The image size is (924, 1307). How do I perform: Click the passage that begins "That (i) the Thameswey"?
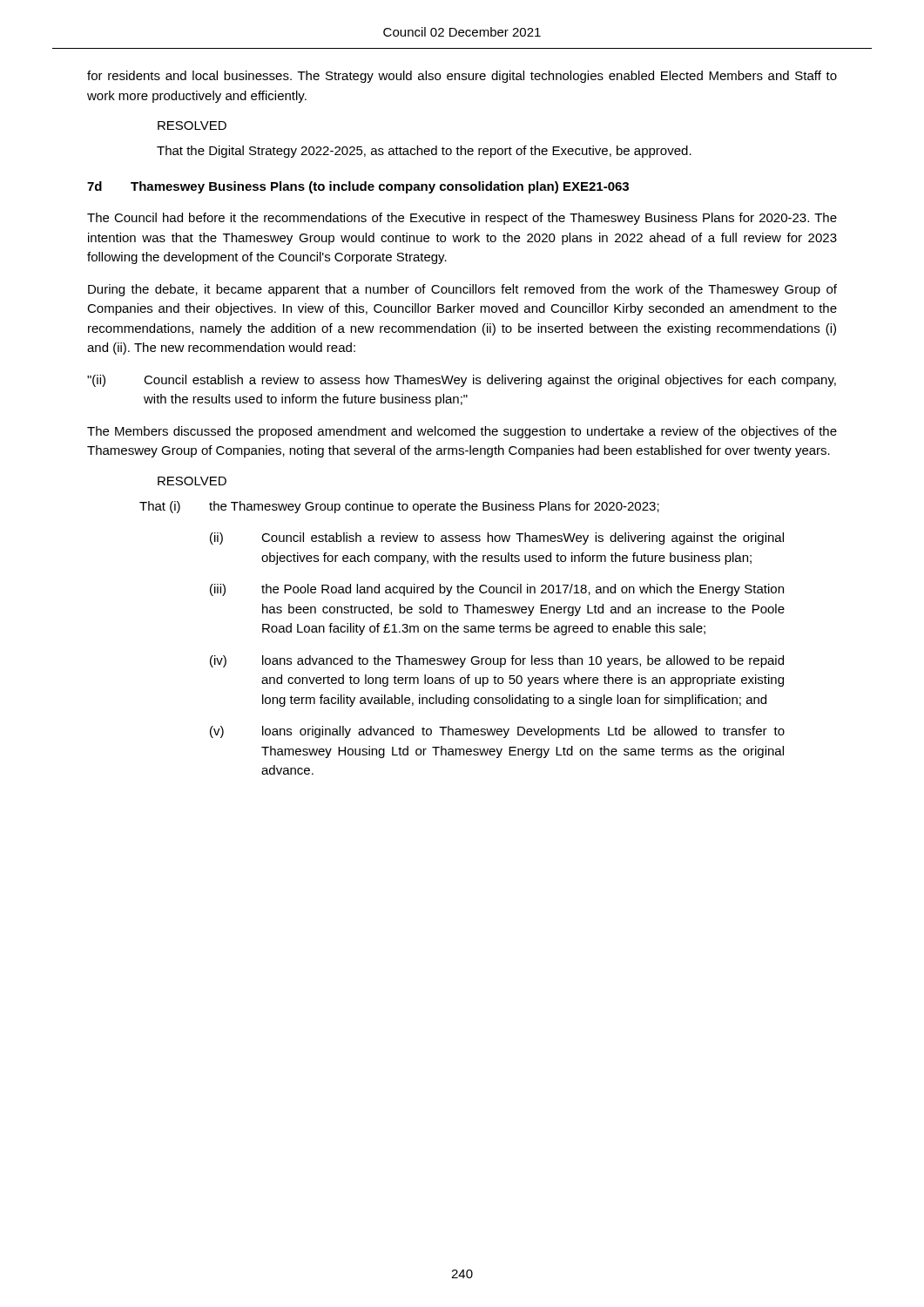pyautogui.click(x=462, y=506)
